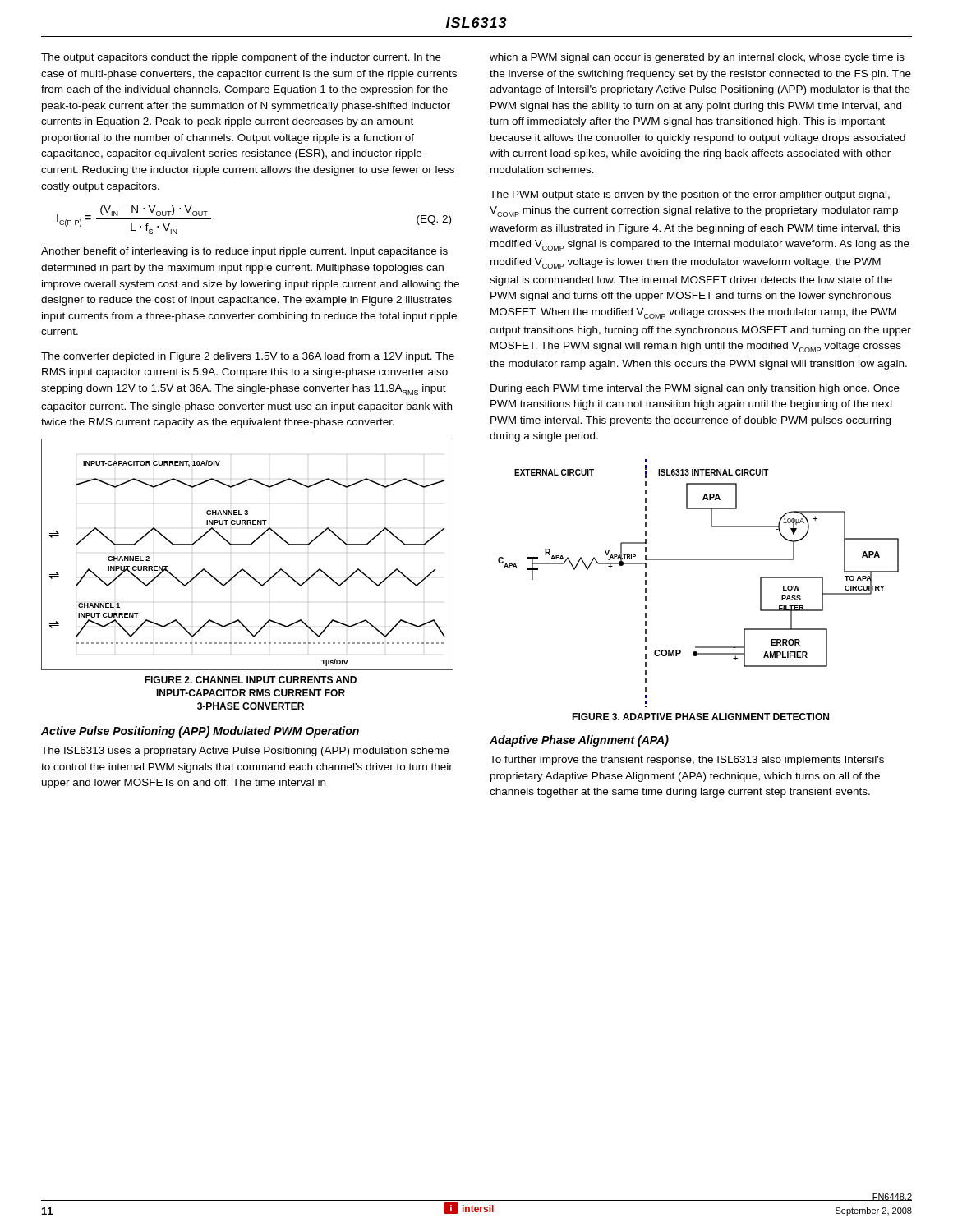Locate the text starting "IC(P-P) = (VIN − N ⋅ VOUT)"

(153, 219)
